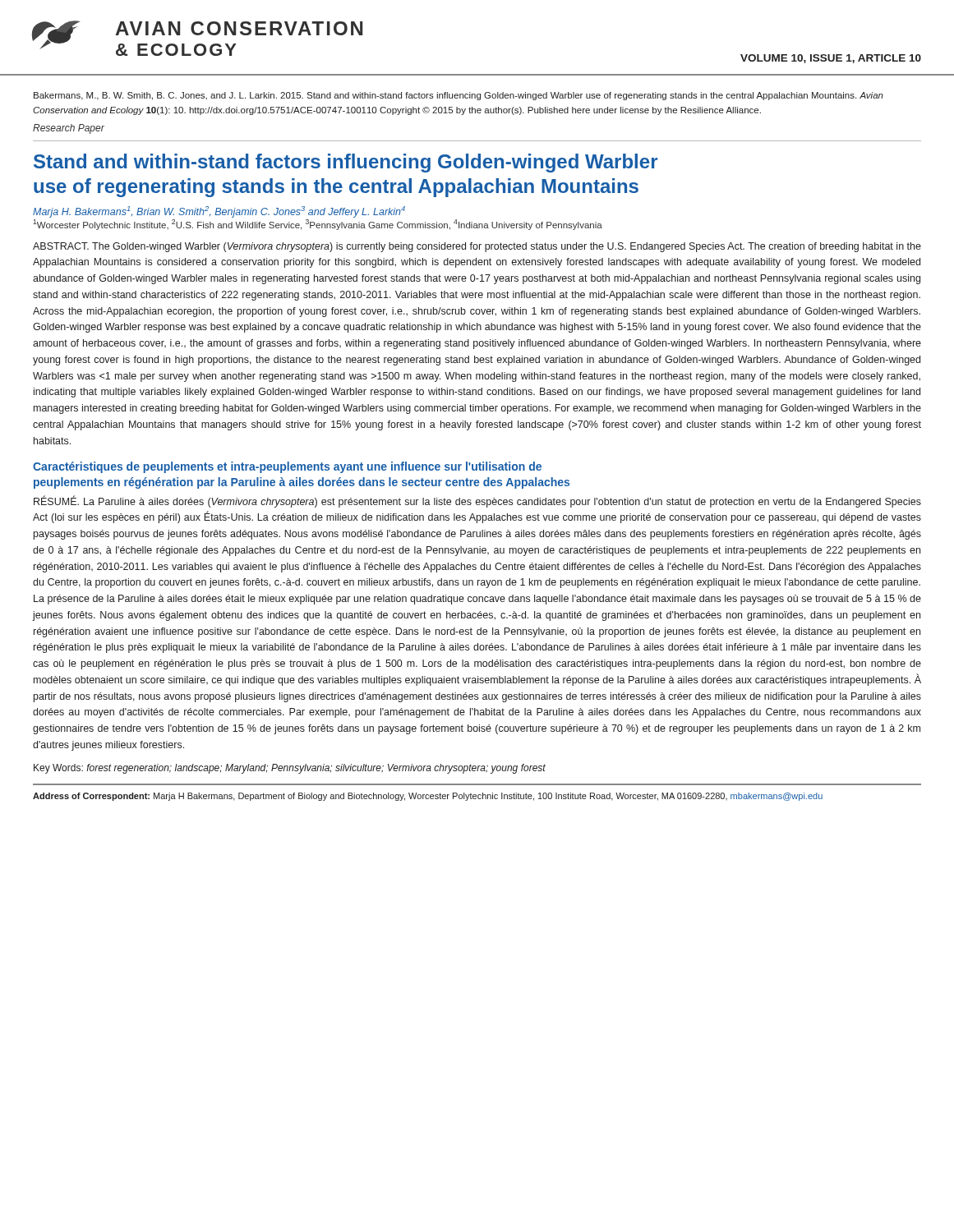The image size is (954, 1232).
Task: Find the block on this page that starts "ABSTRACT. The Golden-winged Warbler (Vermivora"
Action: pyautogui.click(x=477, y=343)
